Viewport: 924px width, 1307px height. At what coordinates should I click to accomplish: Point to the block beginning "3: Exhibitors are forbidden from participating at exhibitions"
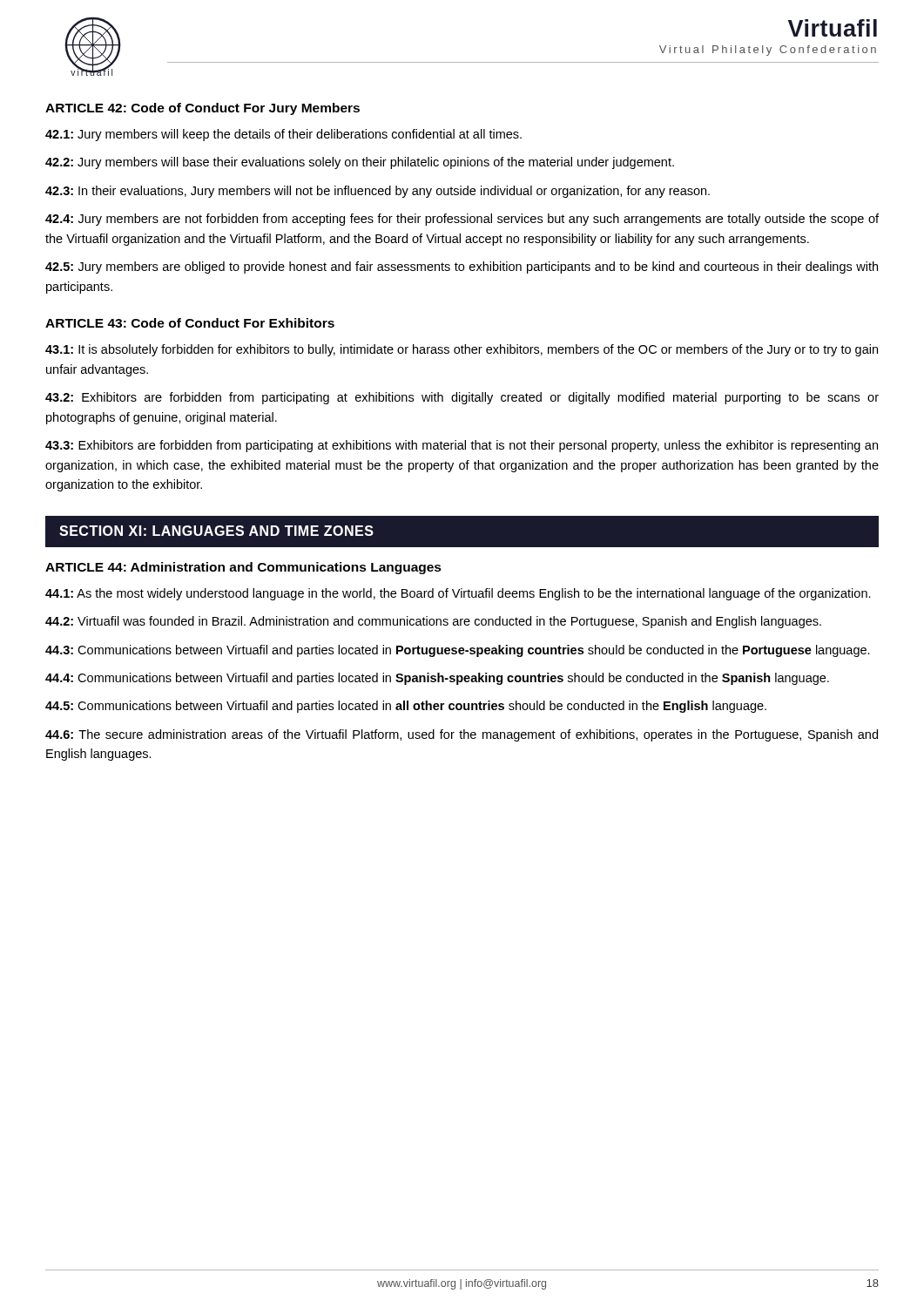pyautogui.click(x=462, y=465)
